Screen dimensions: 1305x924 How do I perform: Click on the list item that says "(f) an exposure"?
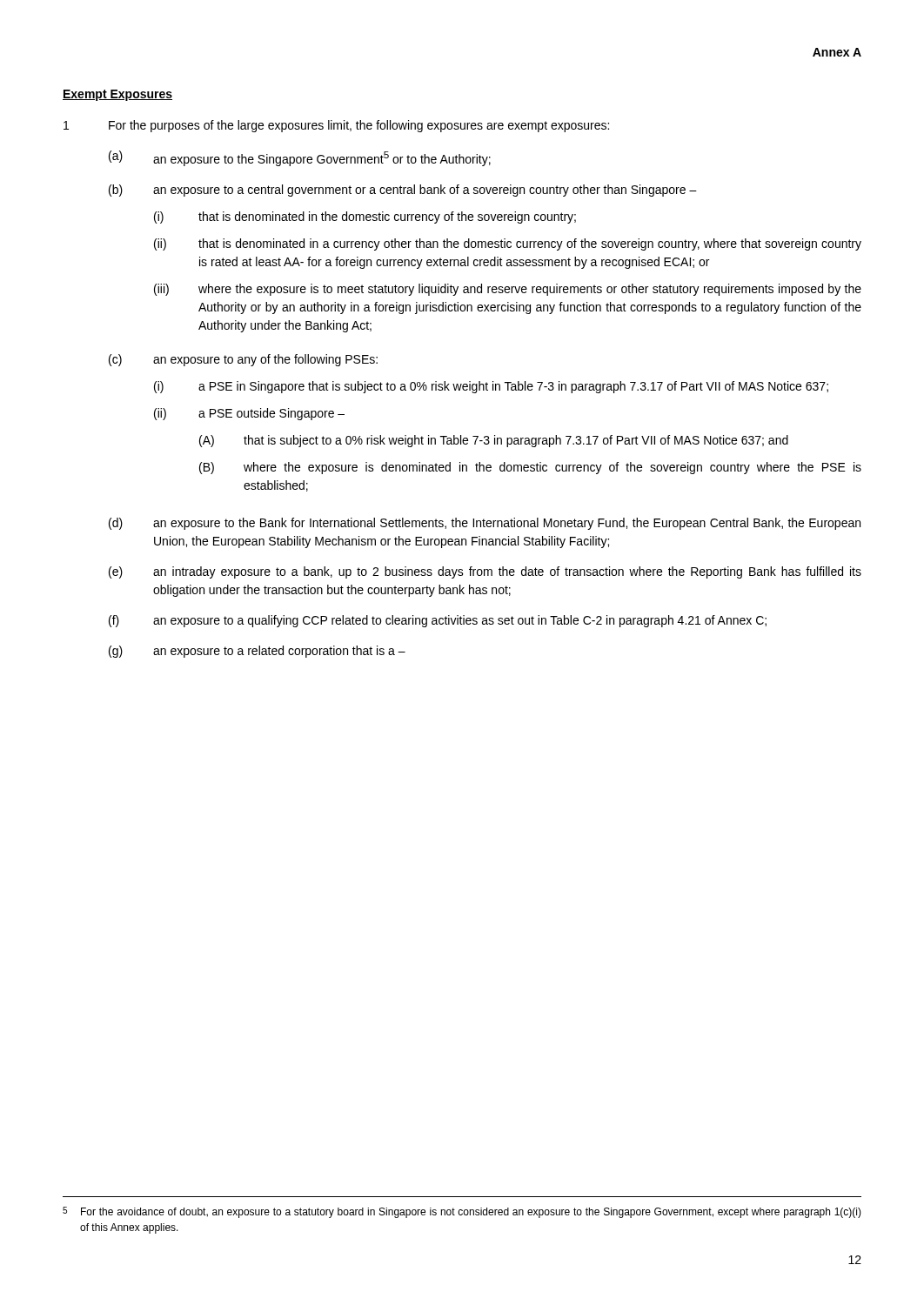click(485, 620)
